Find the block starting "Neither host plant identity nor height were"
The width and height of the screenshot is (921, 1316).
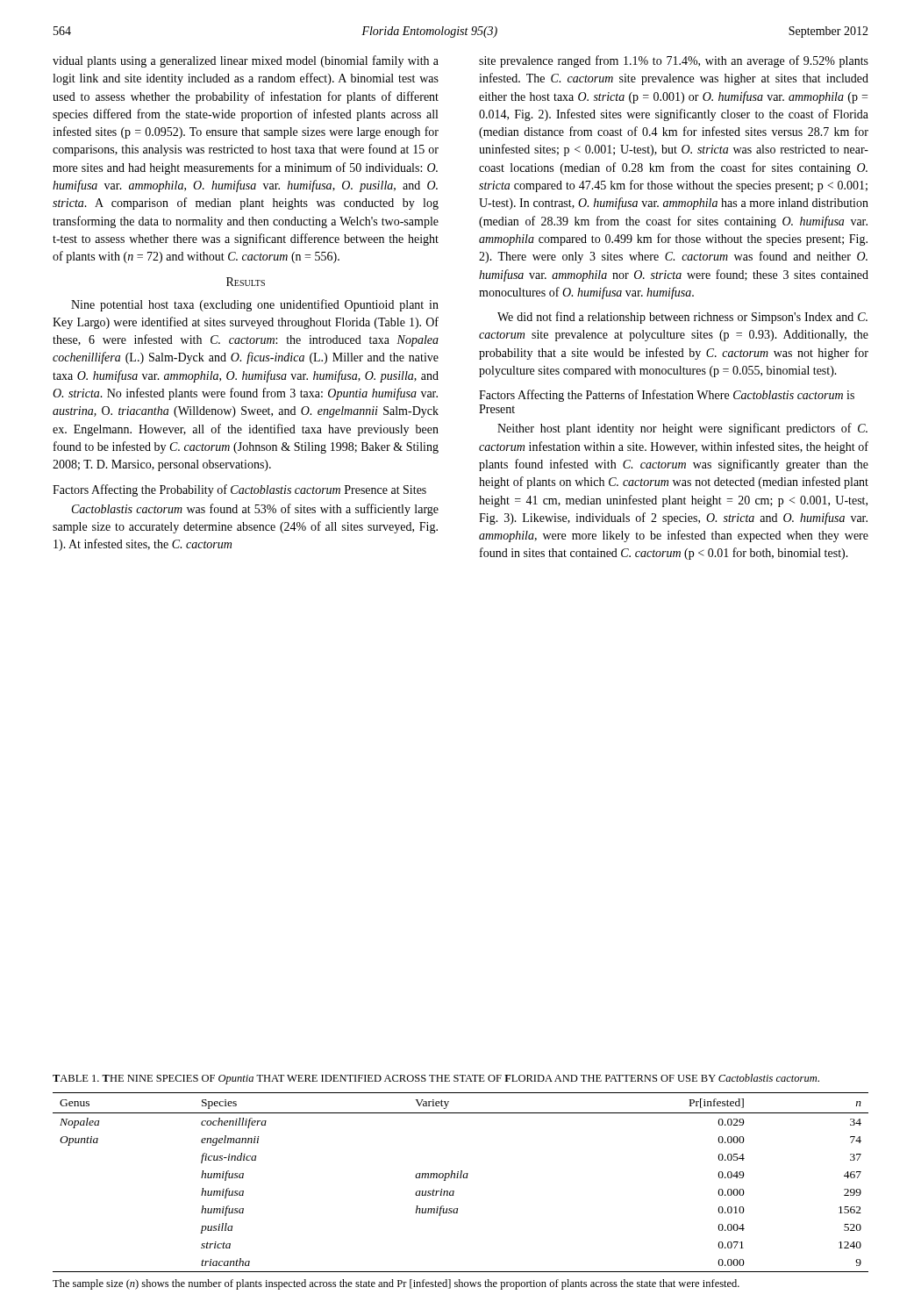(x=674, y=492)
